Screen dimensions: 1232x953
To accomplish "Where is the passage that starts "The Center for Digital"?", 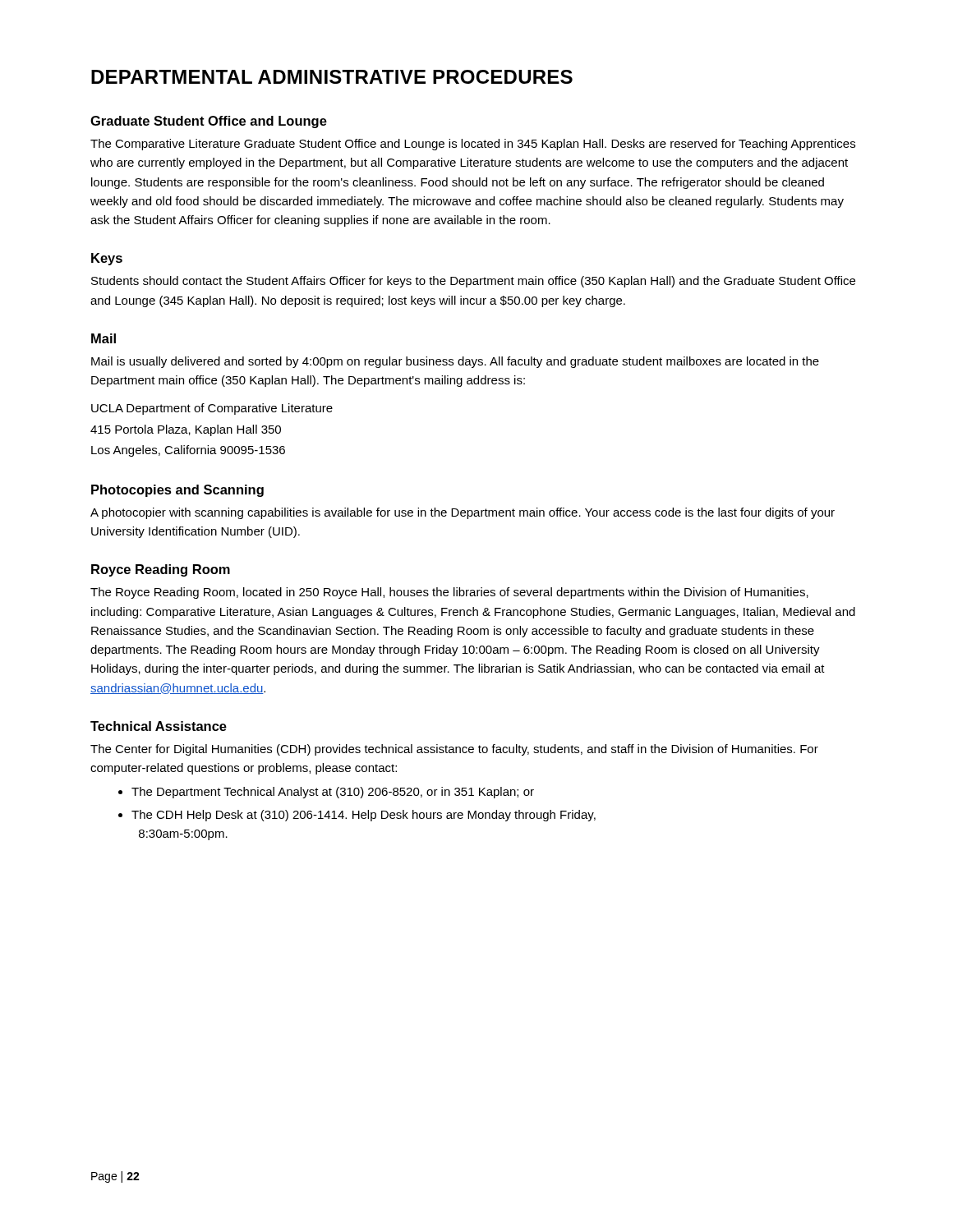I will coord(454,758).
